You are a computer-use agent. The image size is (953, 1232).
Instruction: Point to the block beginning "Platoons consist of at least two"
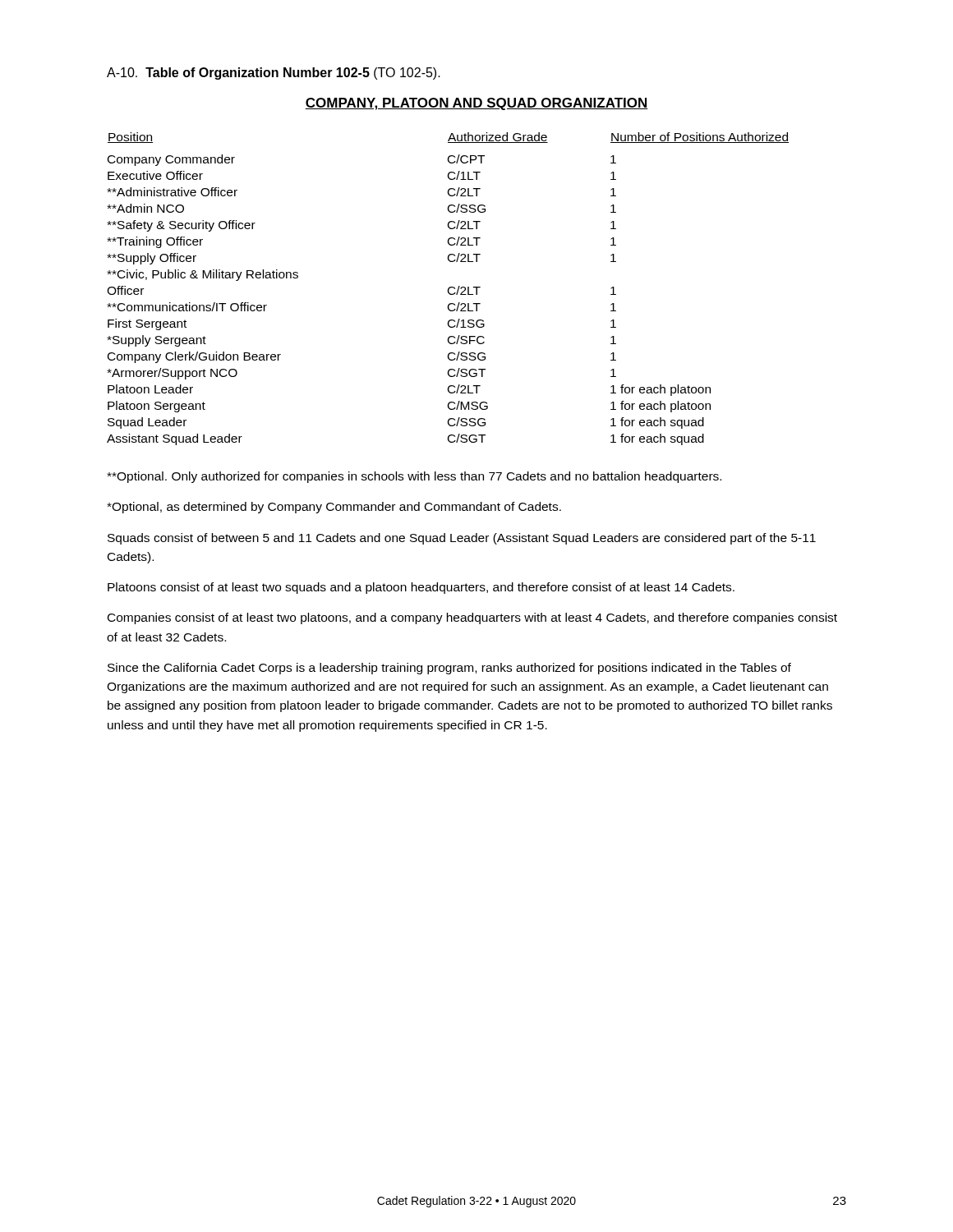click(x=421, y=587)
